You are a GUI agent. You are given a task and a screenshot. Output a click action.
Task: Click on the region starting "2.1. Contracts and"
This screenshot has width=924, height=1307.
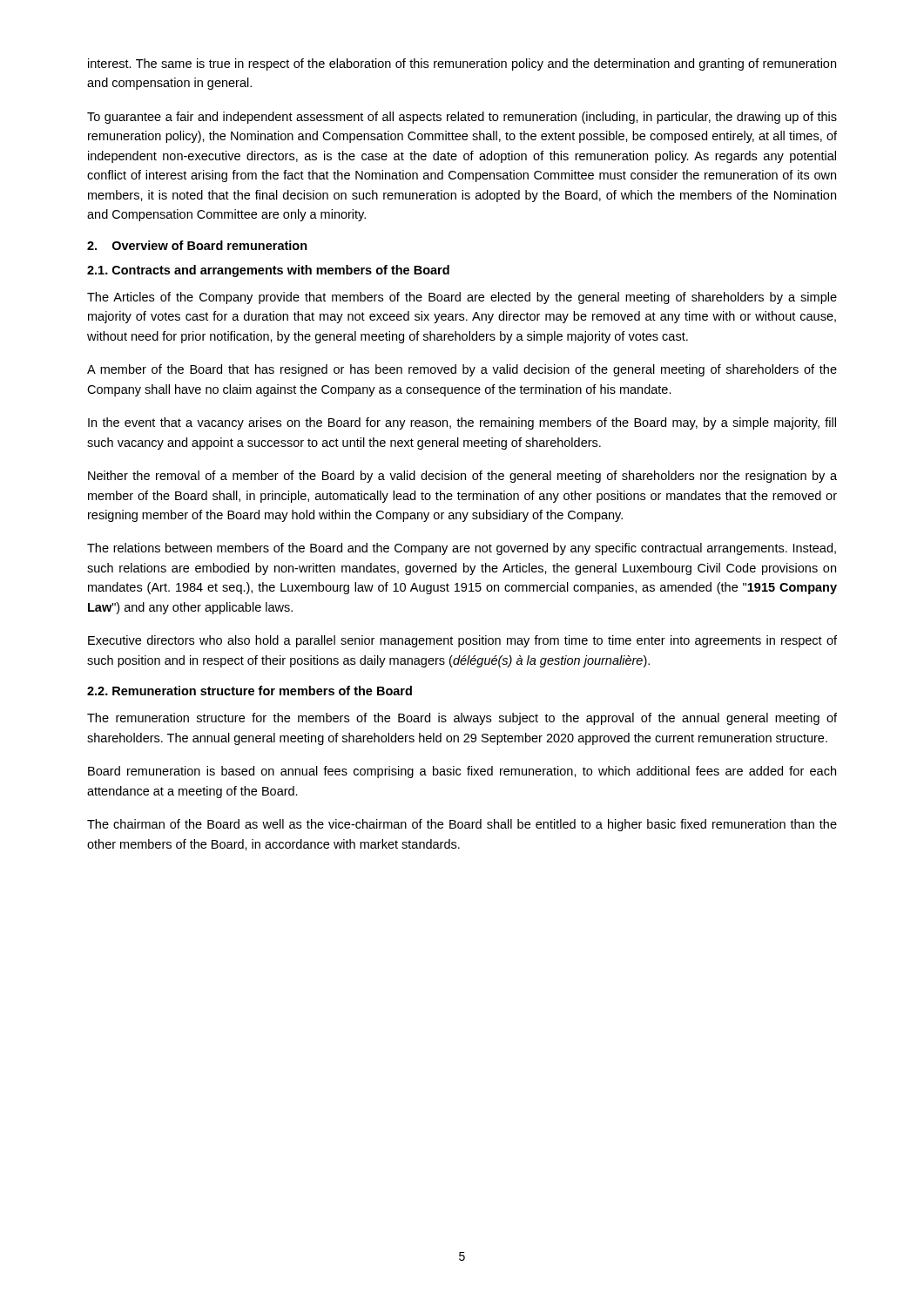(269, 270)
